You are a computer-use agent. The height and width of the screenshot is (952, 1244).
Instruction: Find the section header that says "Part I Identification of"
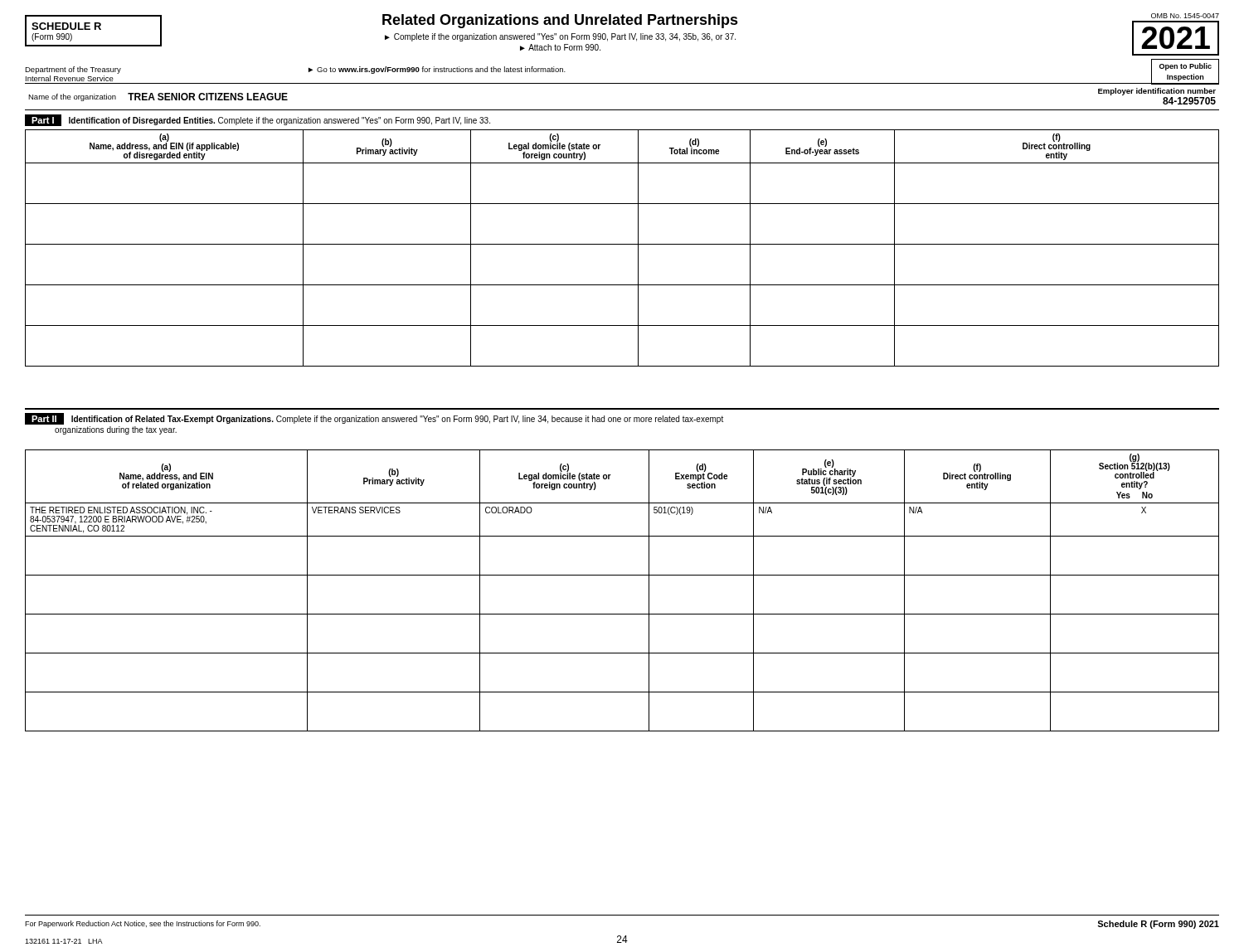258,120
